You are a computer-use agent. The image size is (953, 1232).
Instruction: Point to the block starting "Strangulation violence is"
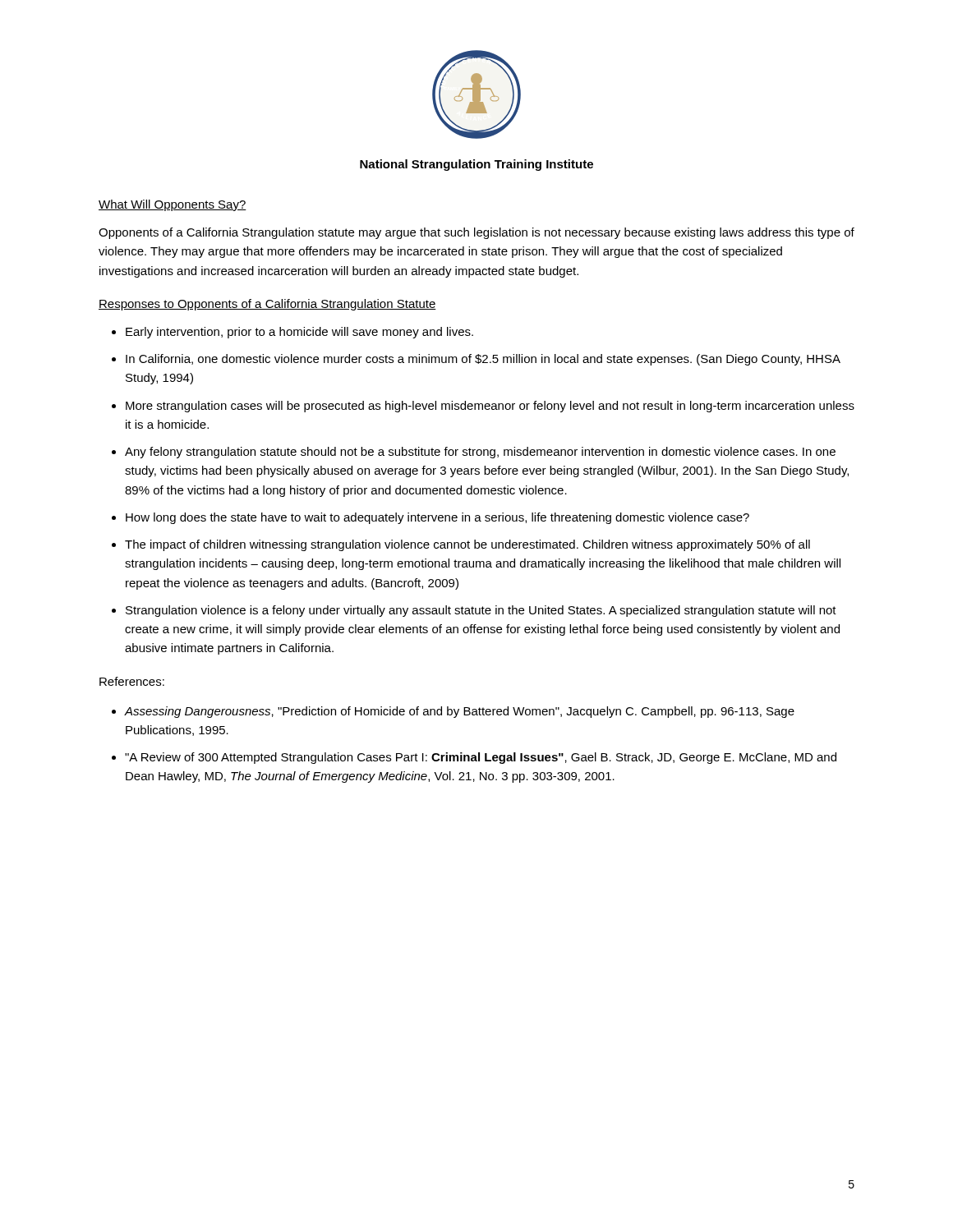(483, 629)
